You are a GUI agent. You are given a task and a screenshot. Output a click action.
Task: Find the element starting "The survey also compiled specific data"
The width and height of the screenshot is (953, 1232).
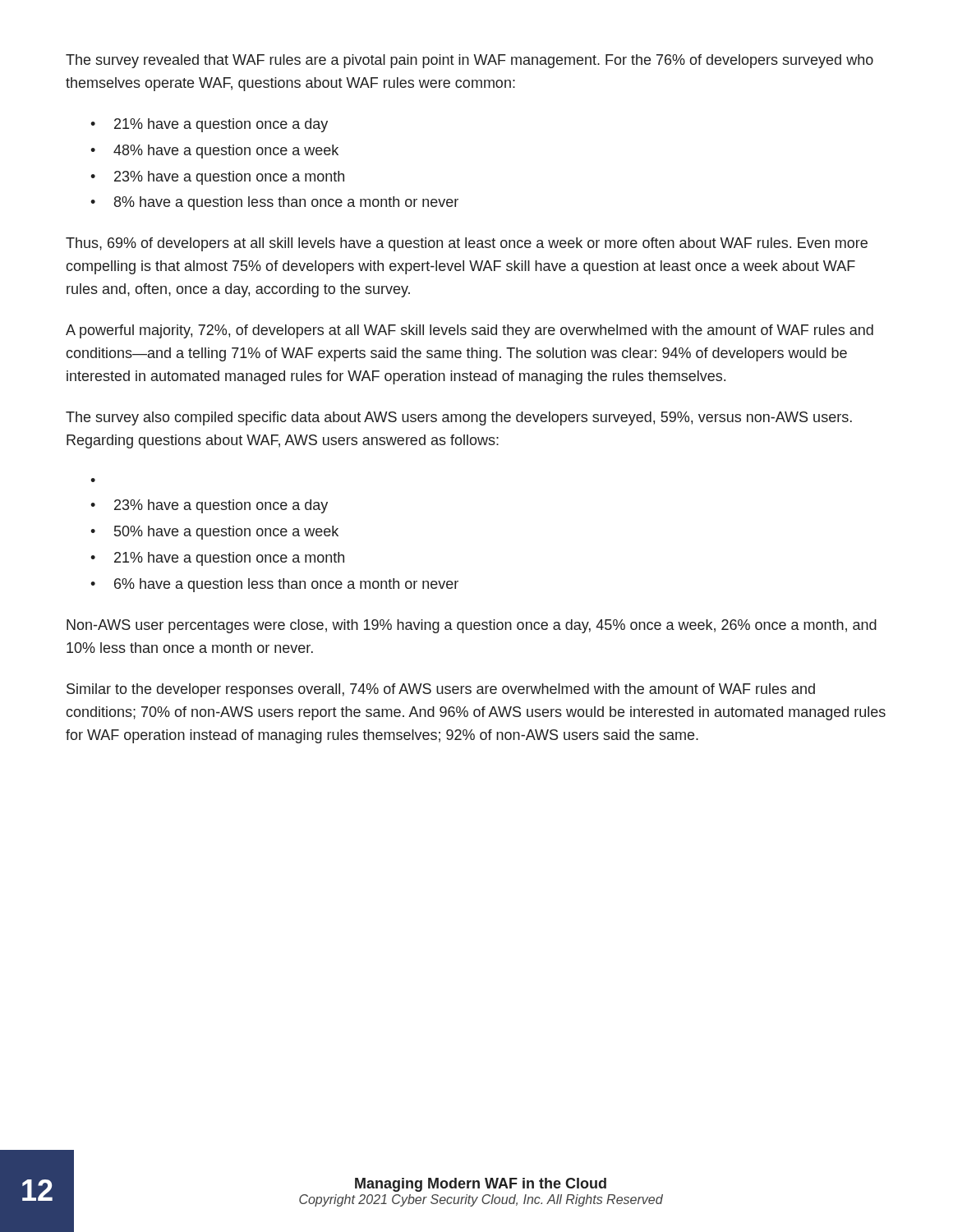[459, 428]
